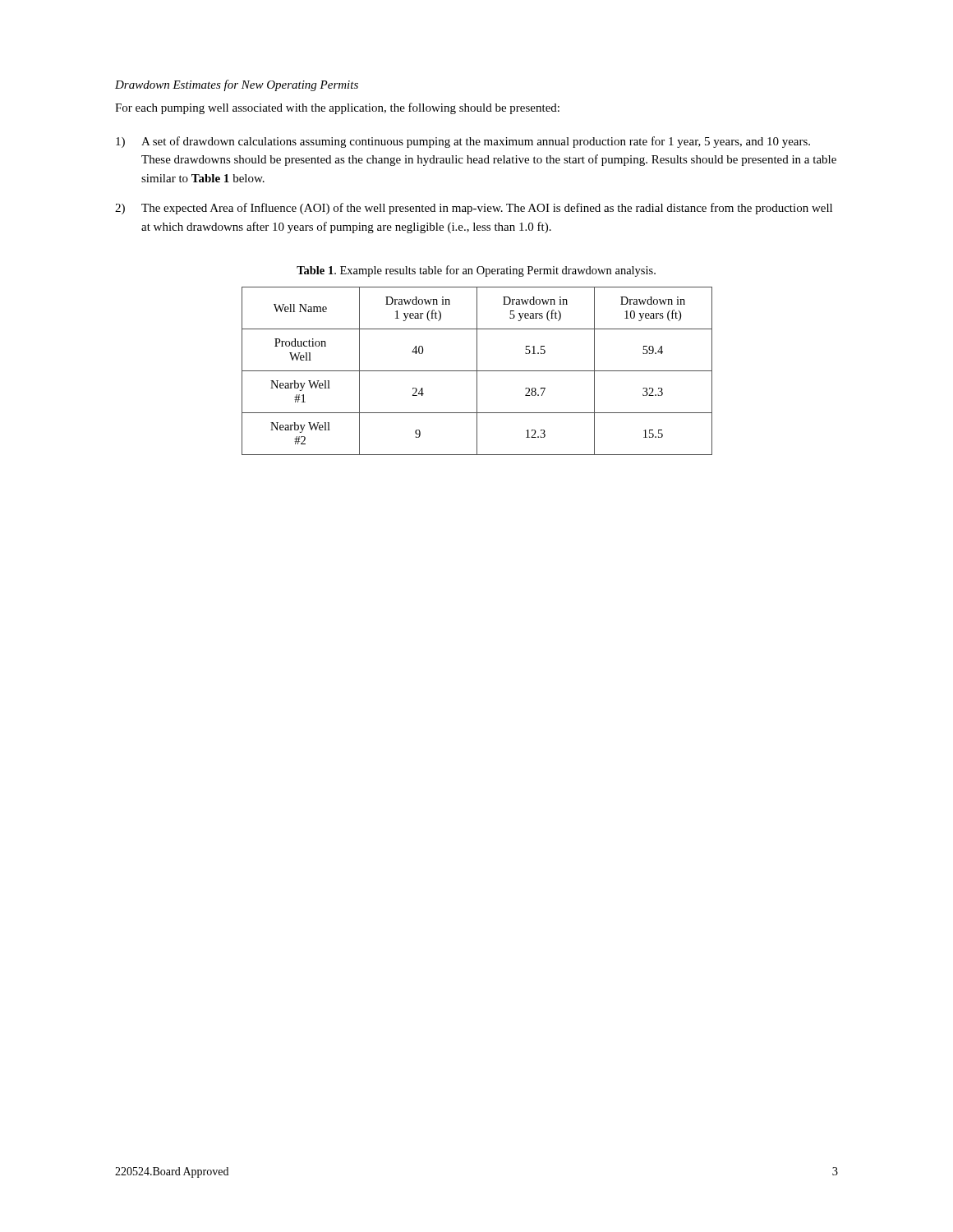953x1232 pixels.
Task: Locate the text block with the text "For each pumping well associated with"
Action: pos(338,108)
